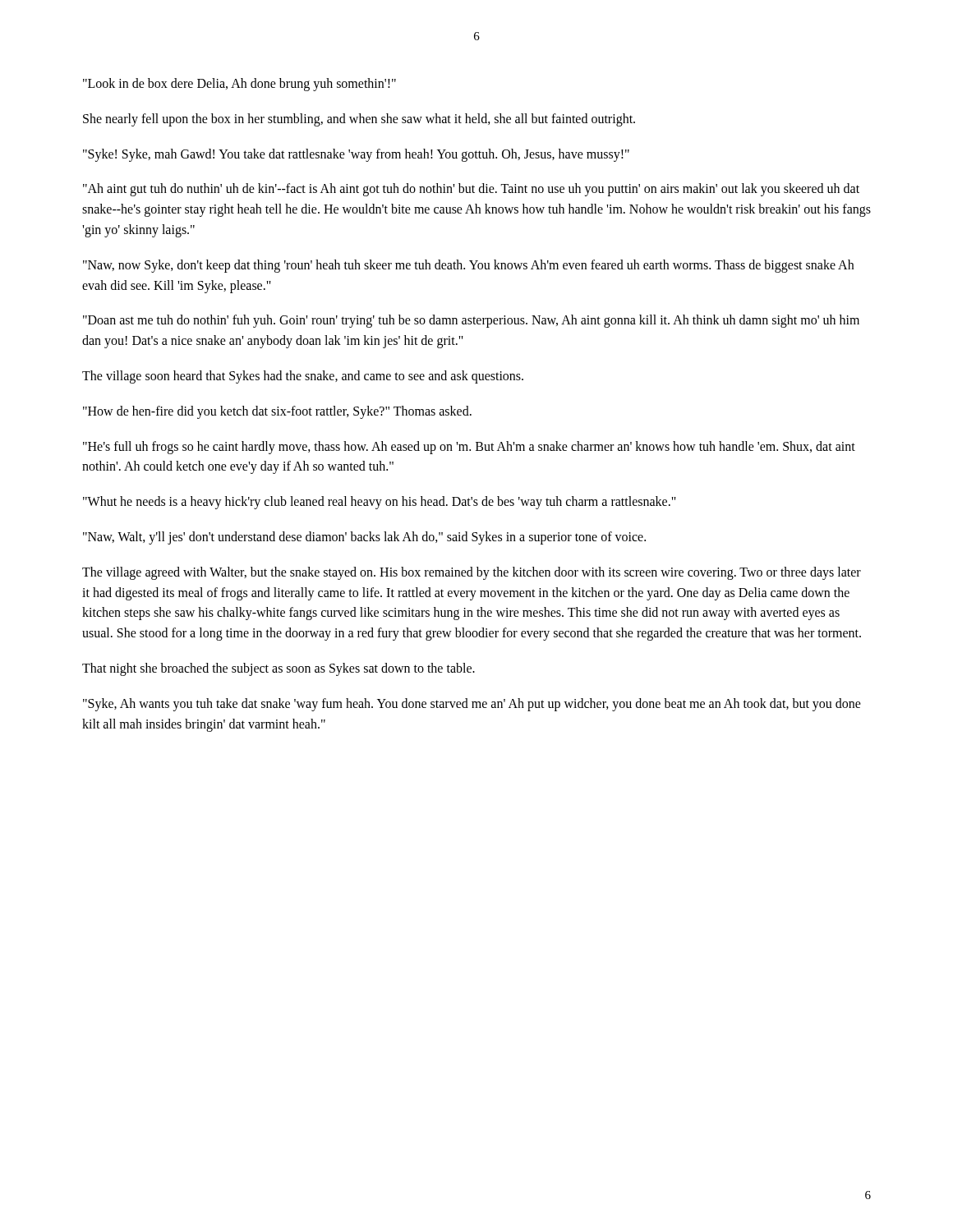This screenshot has height=1232, width=953.
Task: Select the text block that says ""How de hen-fire did you ketch dat"
Action: [x=277, y=411]
